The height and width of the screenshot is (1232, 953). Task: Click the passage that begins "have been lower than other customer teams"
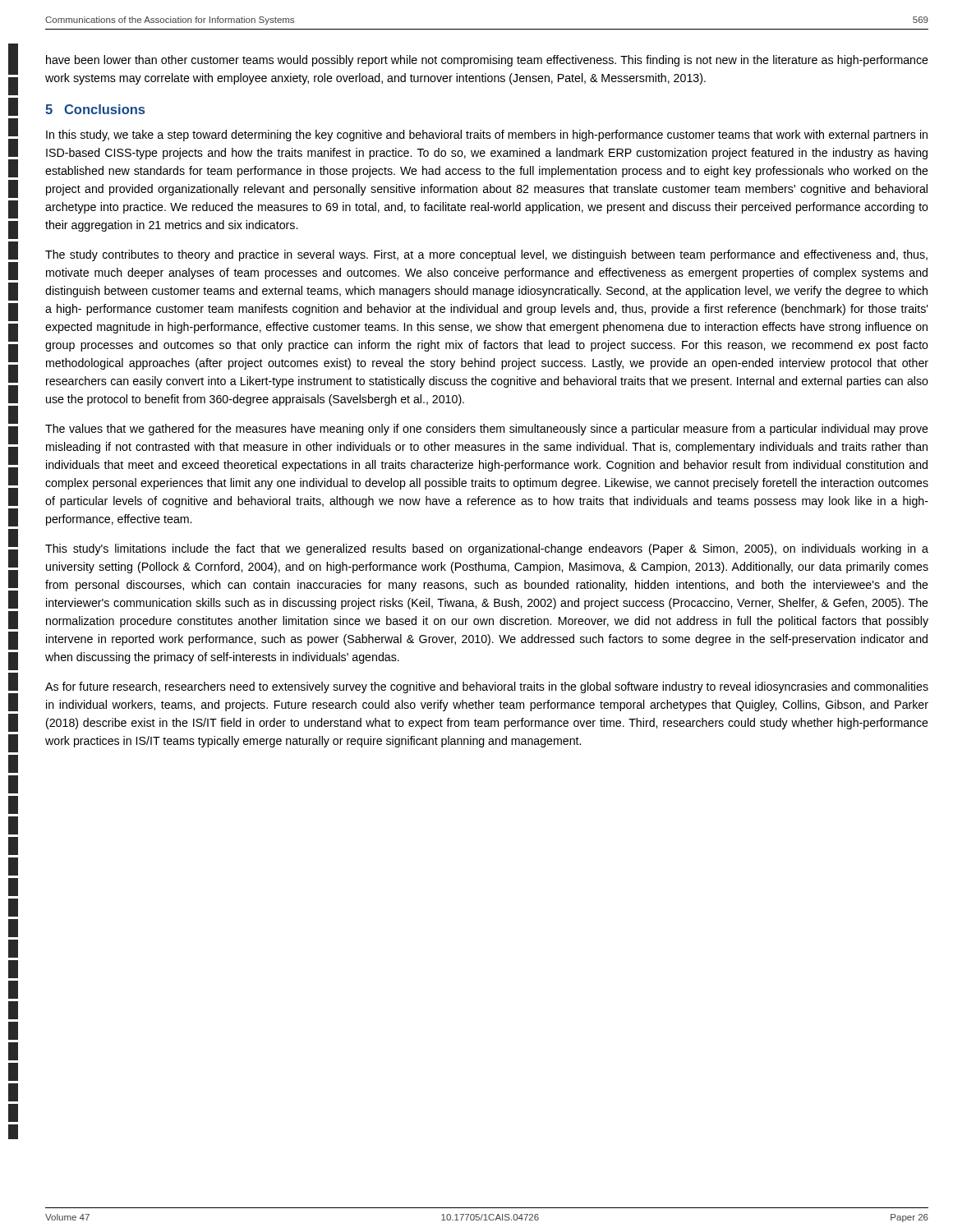pos(487,69)
